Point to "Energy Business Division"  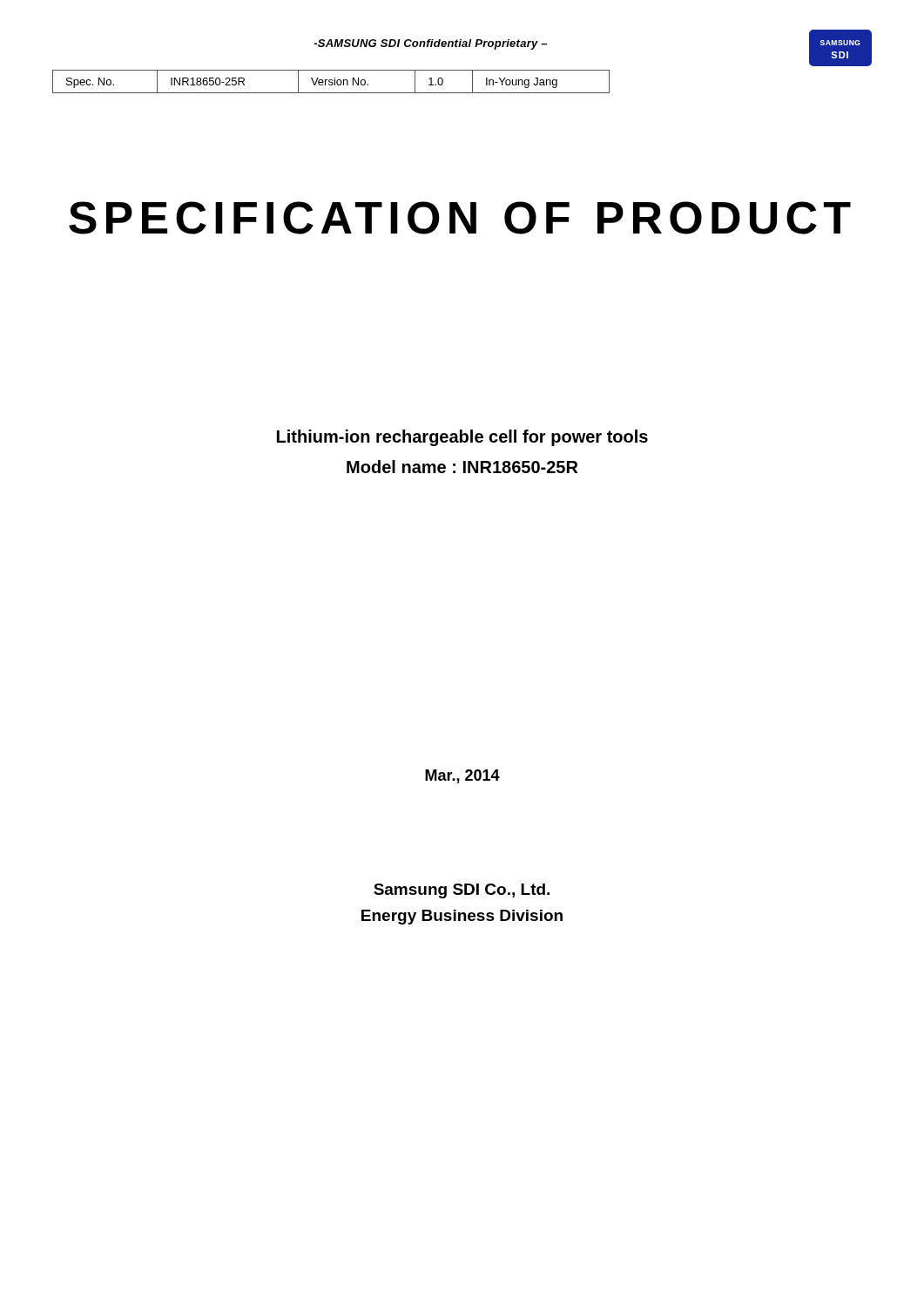click(462, 915)
